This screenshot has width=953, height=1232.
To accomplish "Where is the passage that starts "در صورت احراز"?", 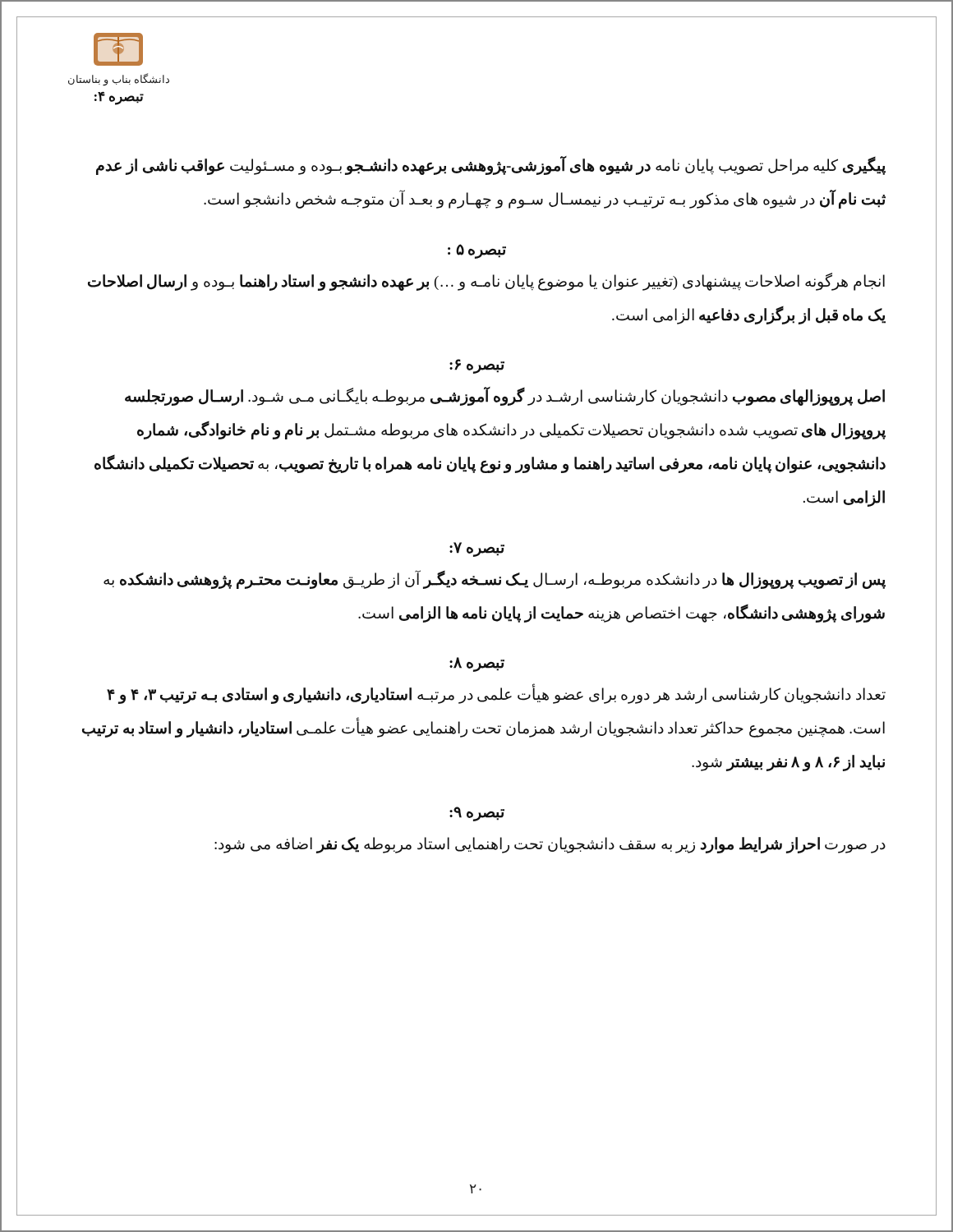I will [550, 844].
